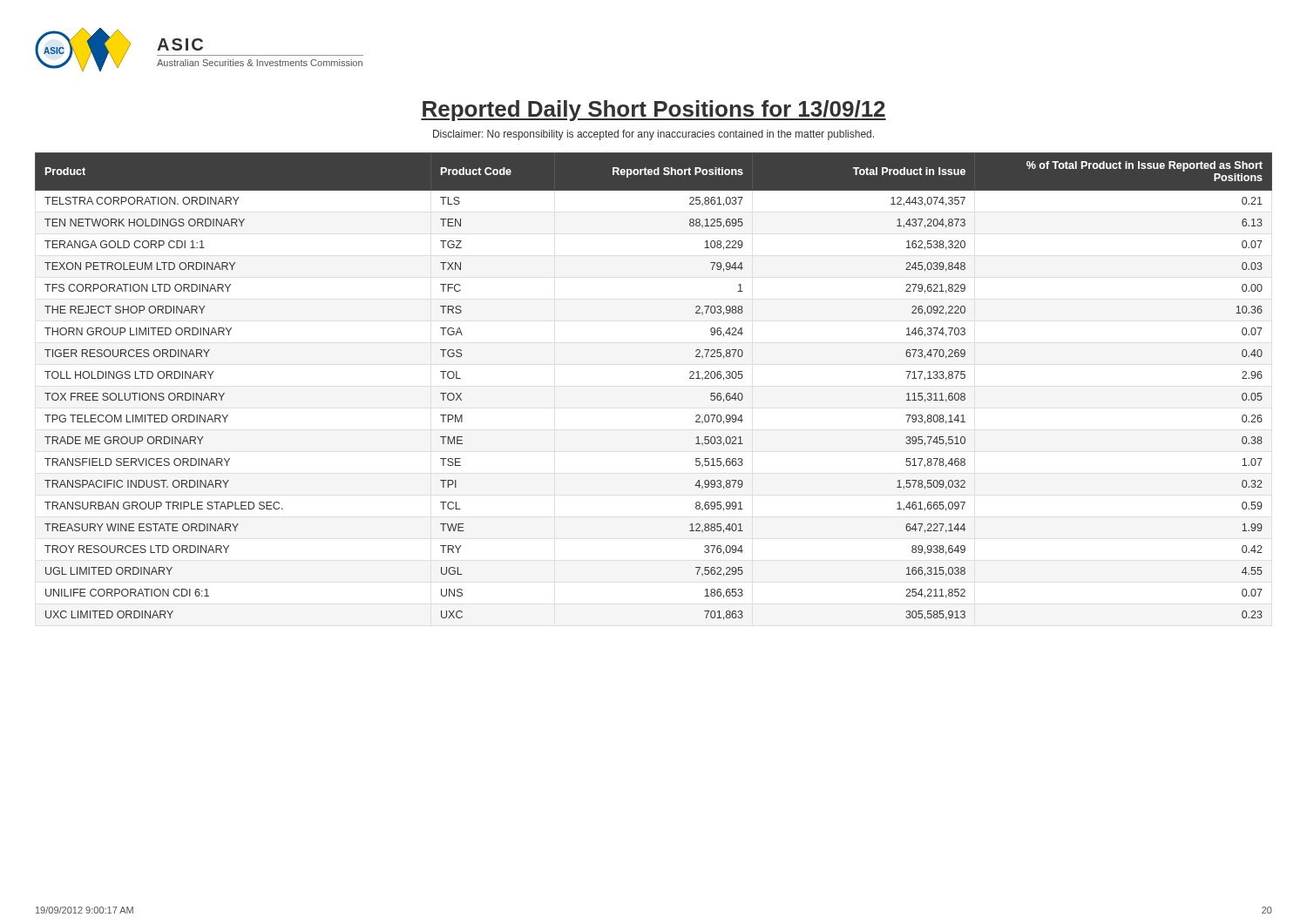Find the block on this page that starts "Disclaimer: No responsibility is accepted for"
This screenshot has width=1307, height=924.
pos(654,134)
